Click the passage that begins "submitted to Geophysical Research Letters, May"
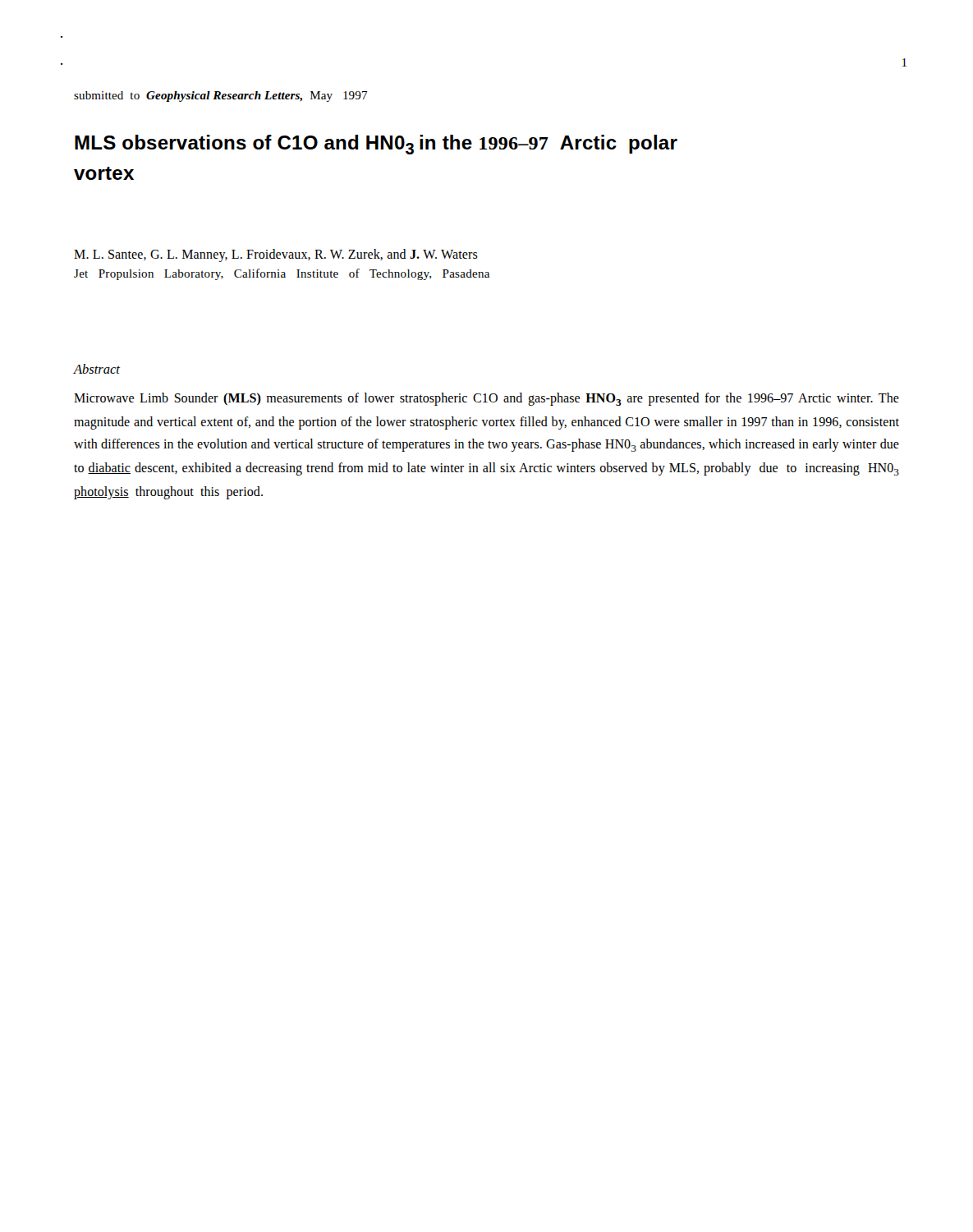This screenshot has width=973, height=1232. pyautogui.click(x=221, y=95)
